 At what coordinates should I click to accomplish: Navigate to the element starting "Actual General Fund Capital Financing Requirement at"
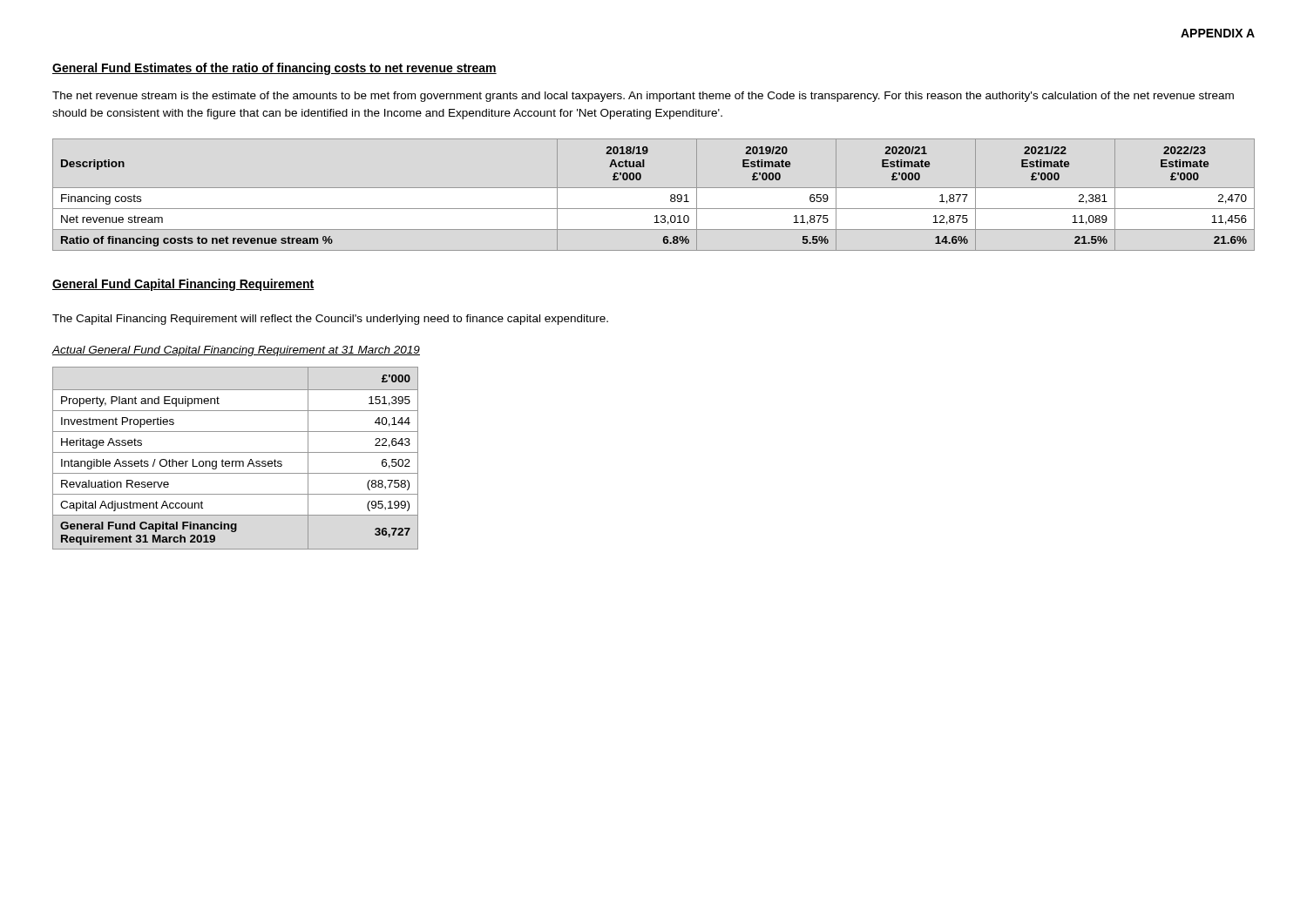pyautogui.click(x=236, y=349)
